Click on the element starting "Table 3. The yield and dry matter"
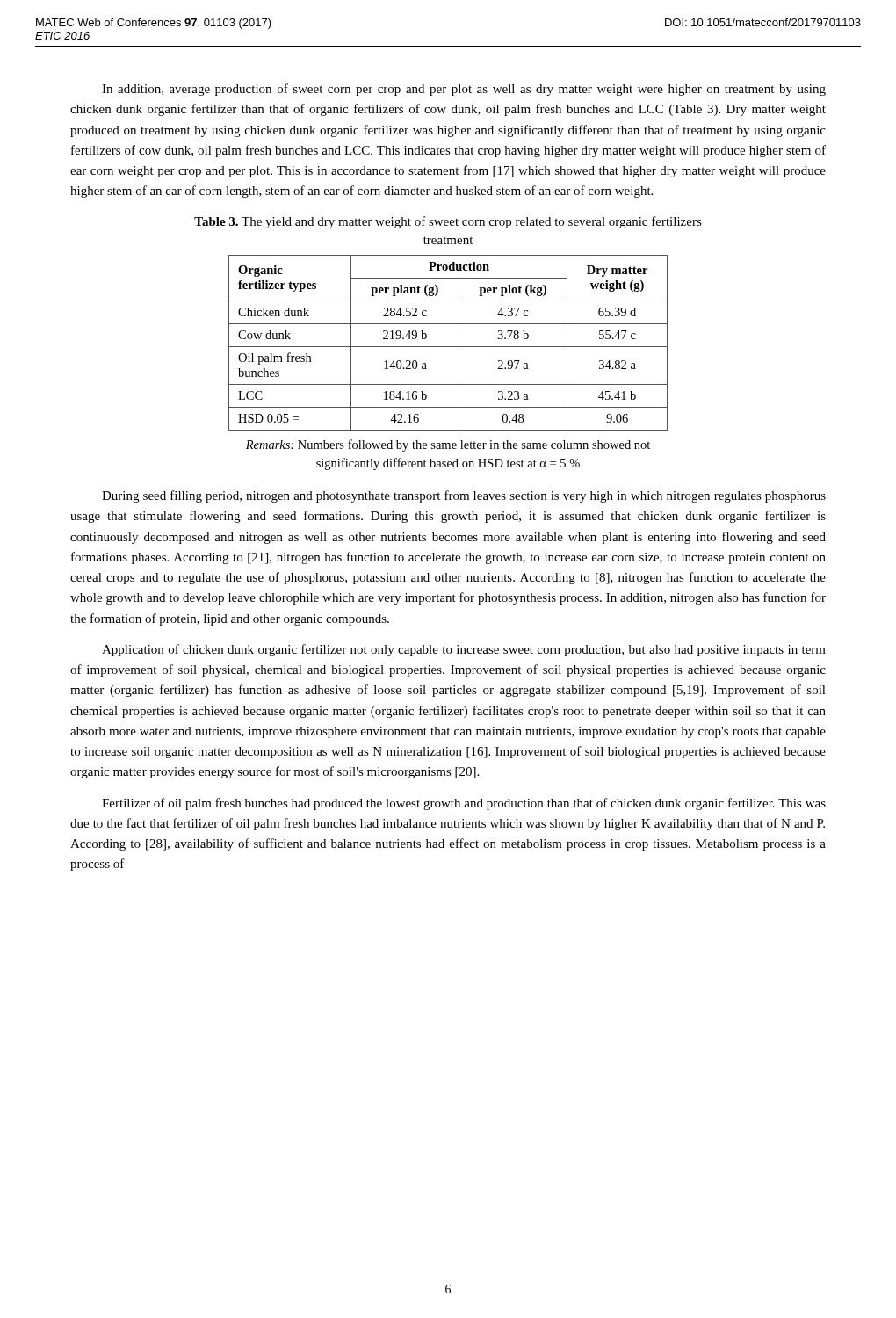Image resolution: width=896 pixels, height=1318 pixels. [x=448, y=230]
